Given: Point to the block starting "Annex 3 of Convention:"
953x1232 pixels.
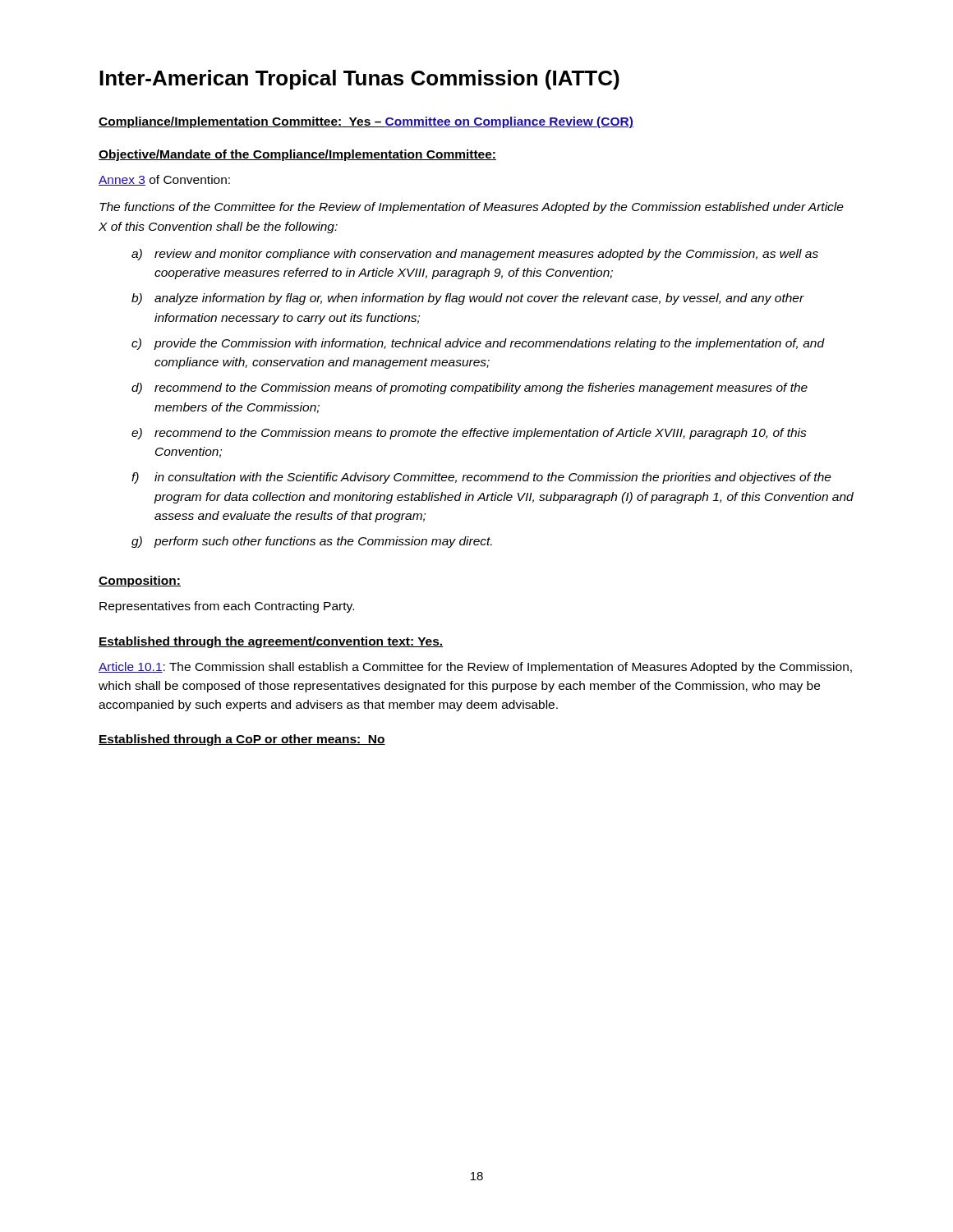Looking at the screenshot, I should point(165,179).
